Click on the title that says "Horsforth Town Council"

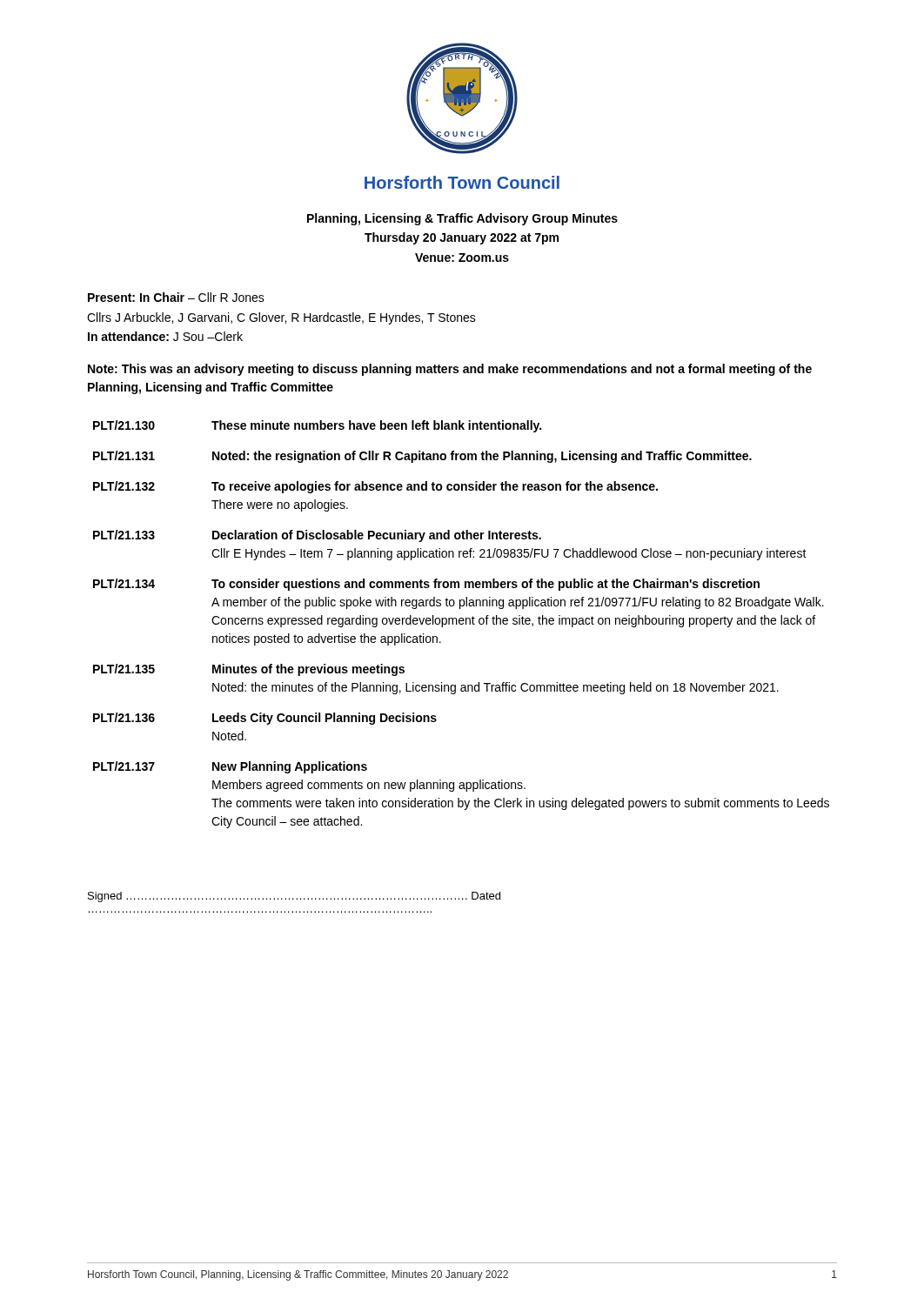[462, 183]
